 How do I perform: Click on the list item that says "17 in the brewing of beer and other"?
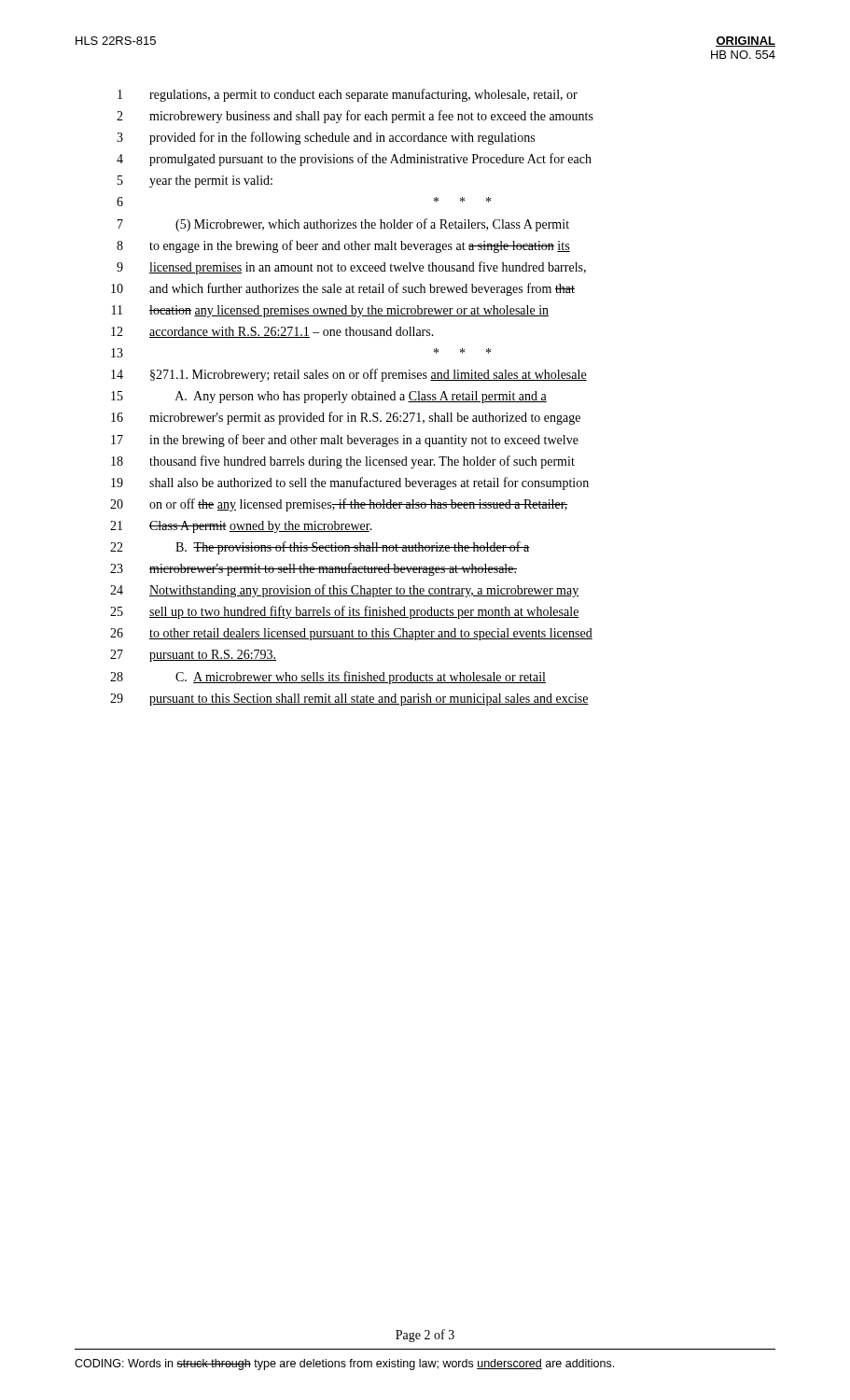pyautogui.click(x=425, y=440)
